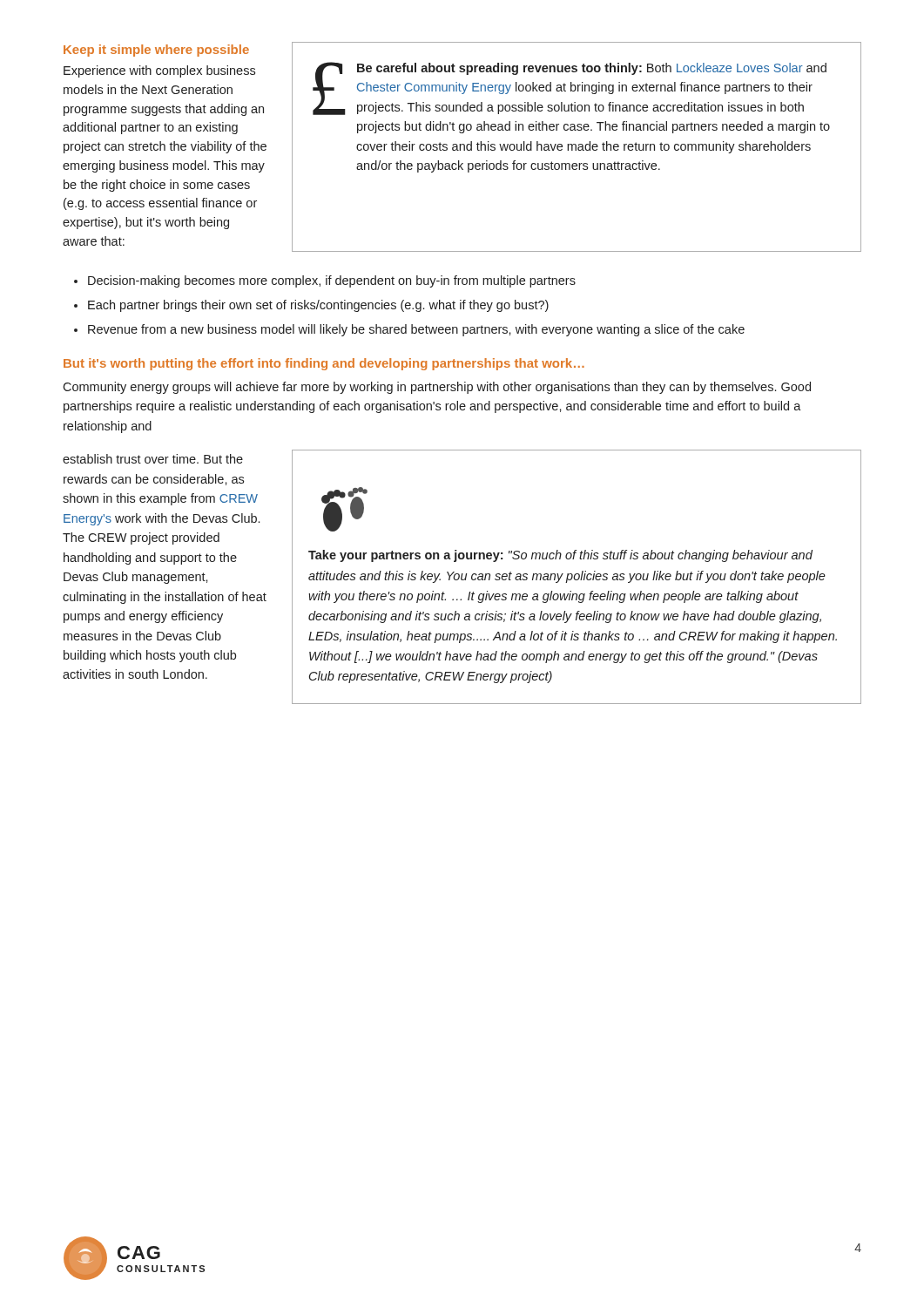Click on the list item with the text "Decision-making becomes more complex, if dependent"
Image resolution: width=924 pixels, height=1307 pixels.
[331, 280]
